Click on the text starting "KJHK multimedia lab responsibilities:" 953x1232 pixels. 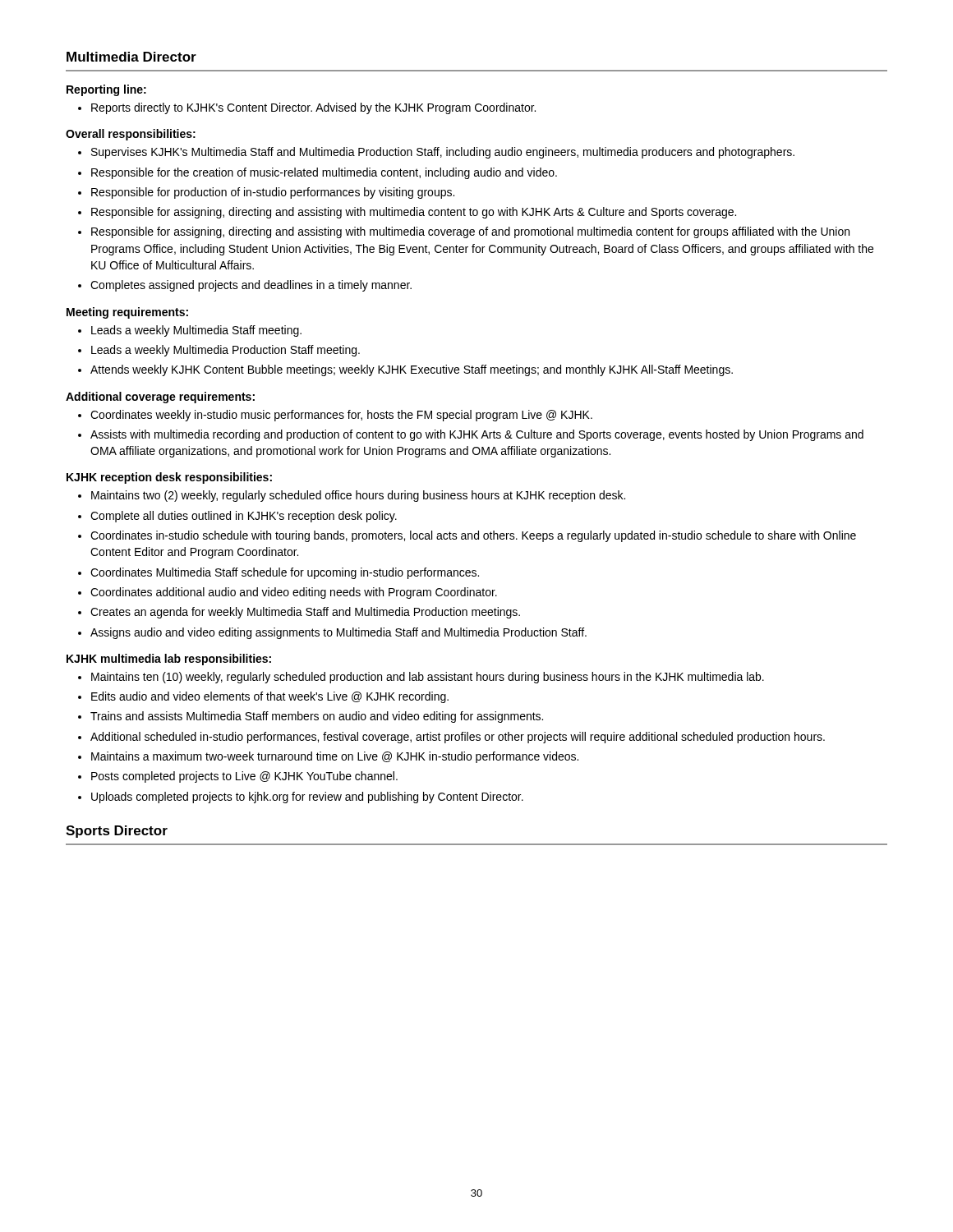coord(169,659)
